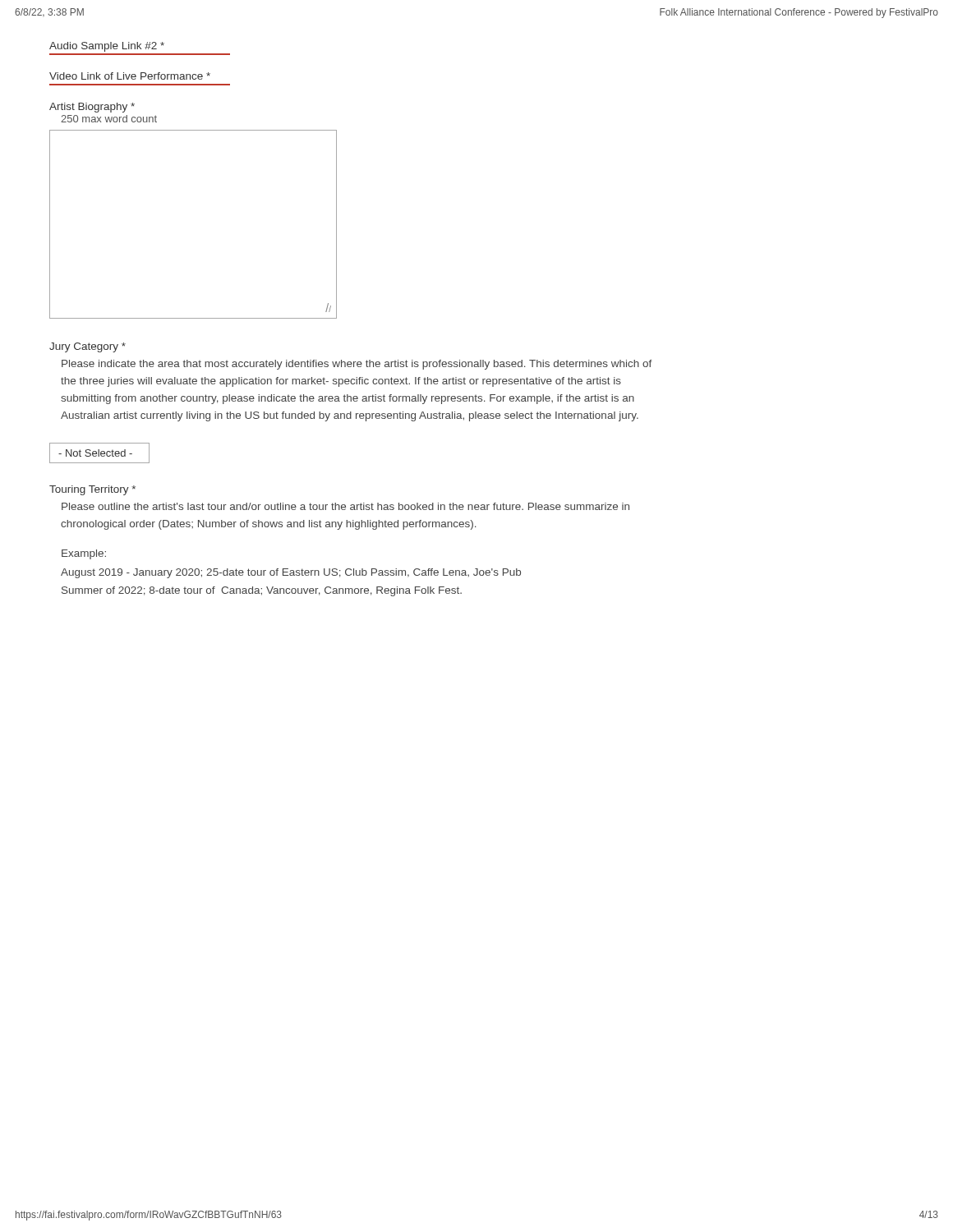953x1232 pixels.
Task: Point to the block starting "Audio Sample Link #2 *"
Action: 107,46
